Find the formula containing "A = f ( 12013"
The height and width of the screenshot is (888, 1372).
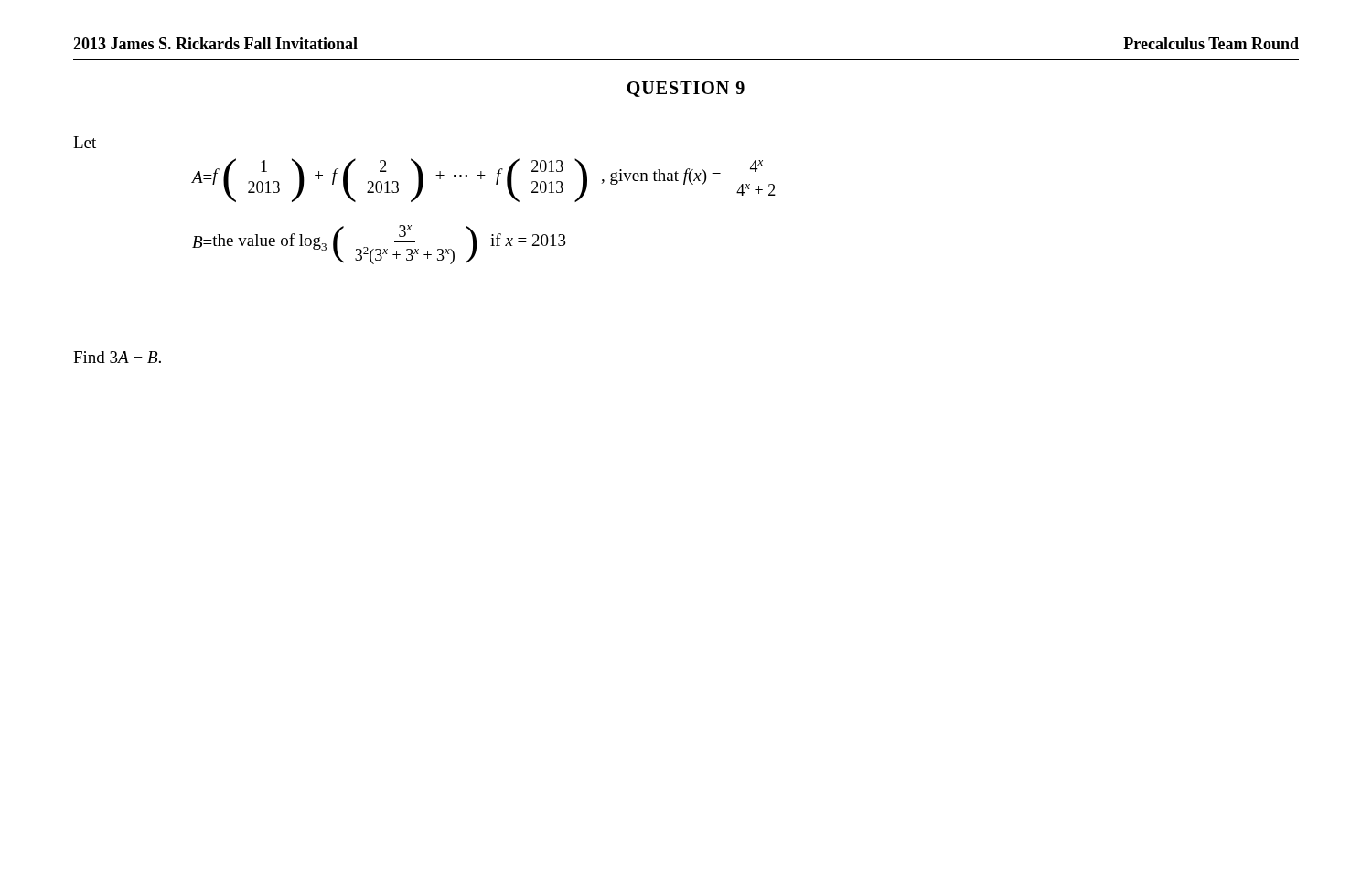point(484,180)
